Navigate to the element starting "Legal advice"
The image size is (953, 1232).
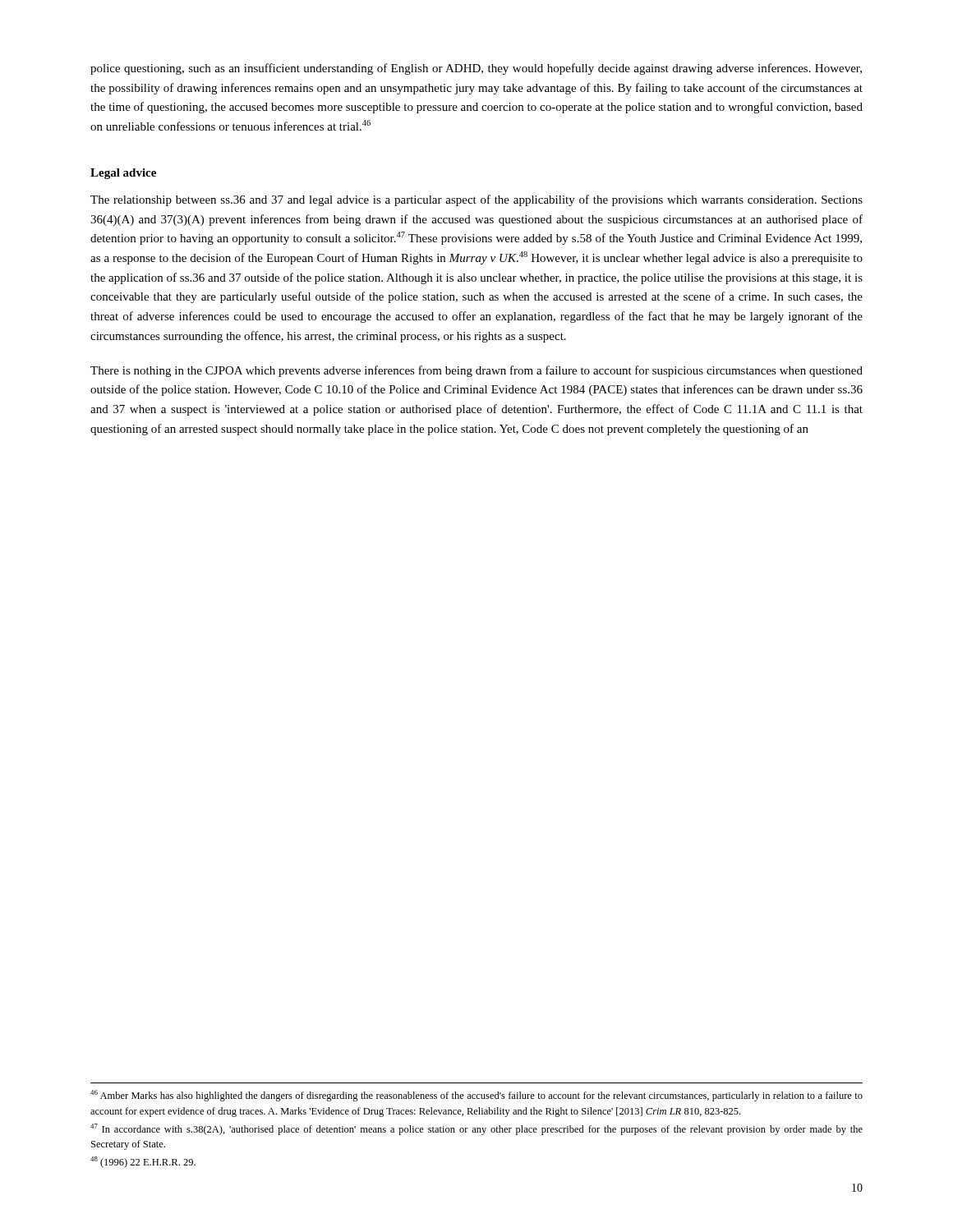[x=123, y=172]
